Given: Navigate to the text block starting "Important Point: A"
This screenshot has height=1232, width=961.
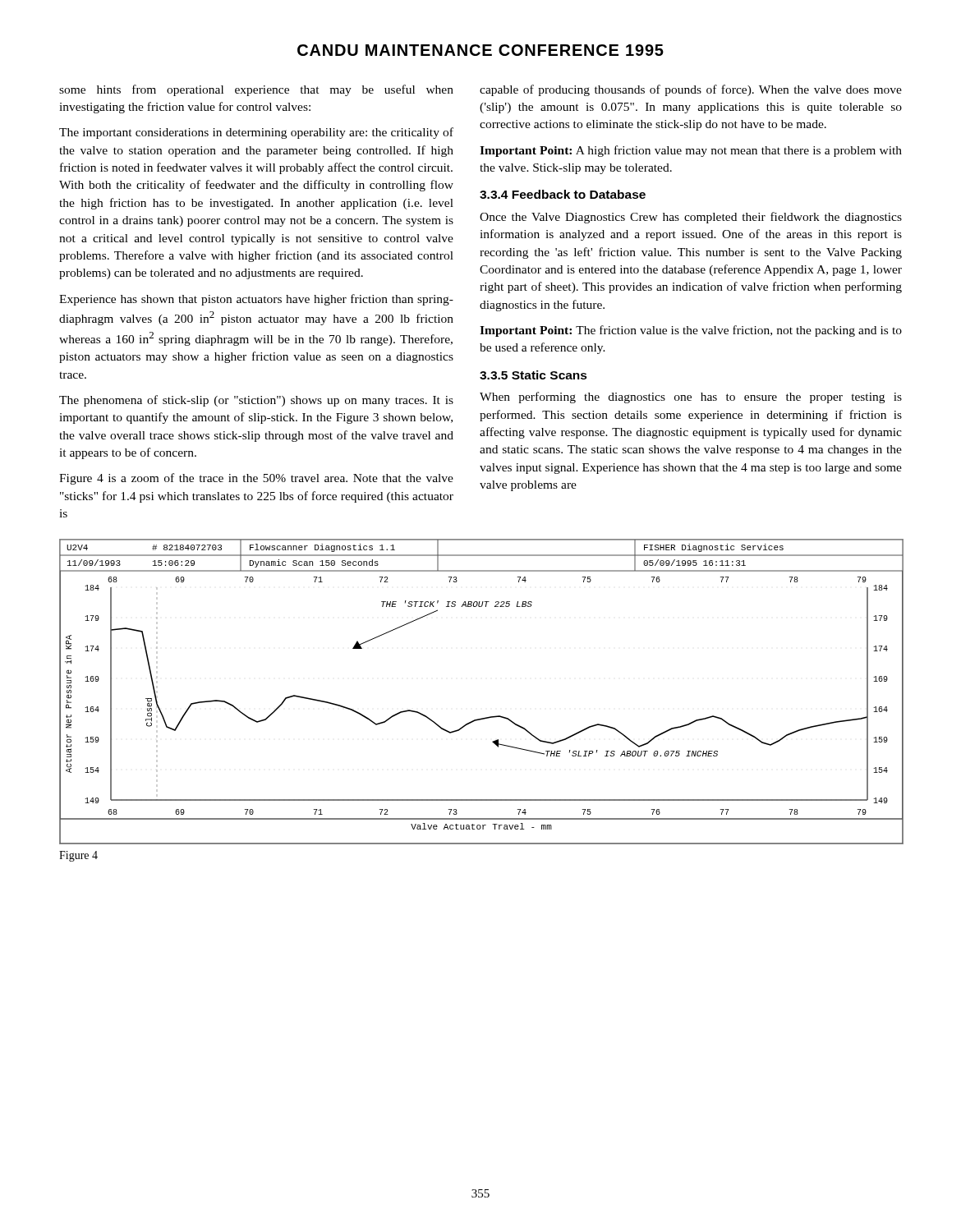Looking at the screenshot, I should point(691,159).
